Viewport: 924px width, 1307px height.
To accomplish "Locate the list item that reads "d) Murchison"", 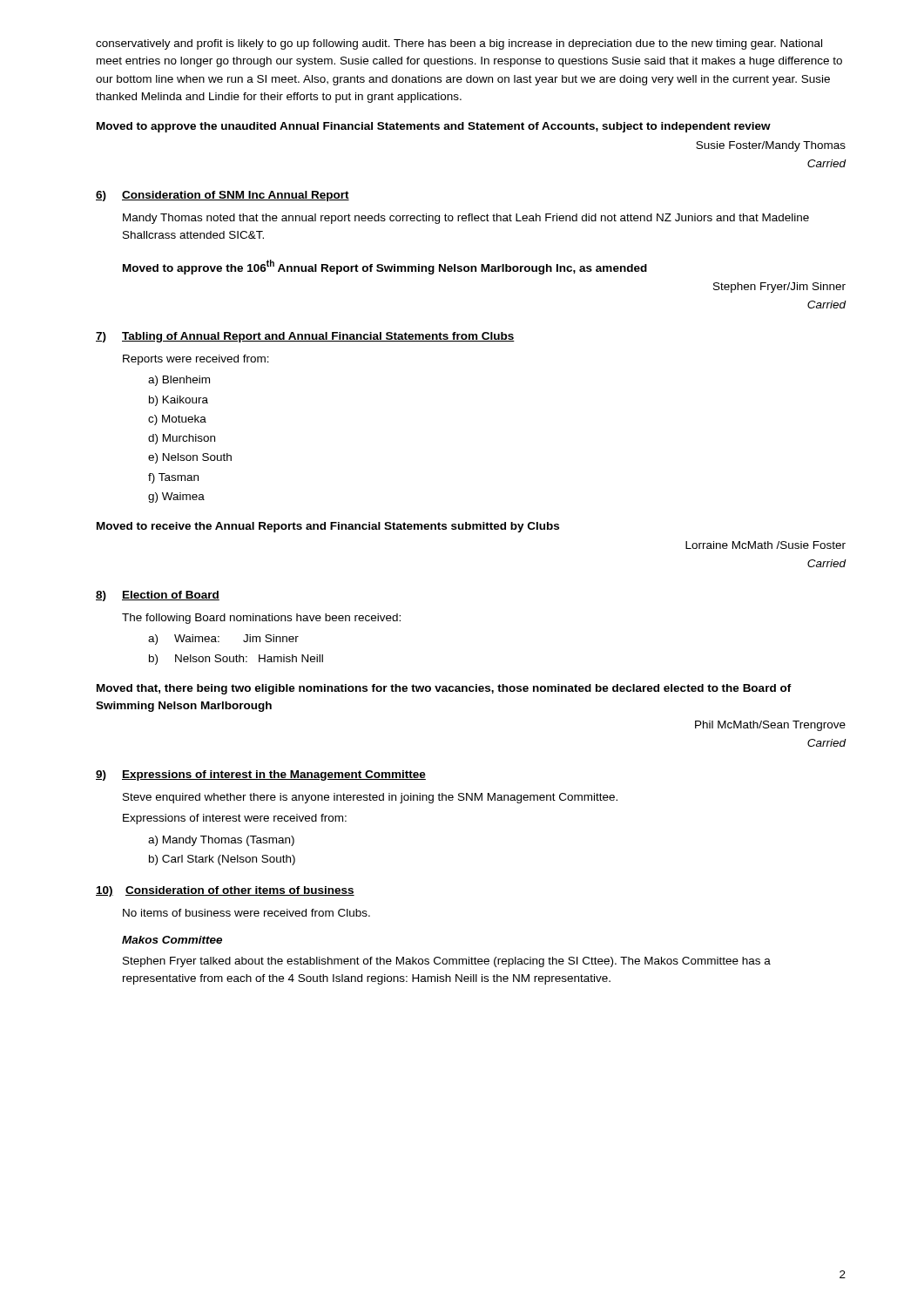I will point(182,438).
